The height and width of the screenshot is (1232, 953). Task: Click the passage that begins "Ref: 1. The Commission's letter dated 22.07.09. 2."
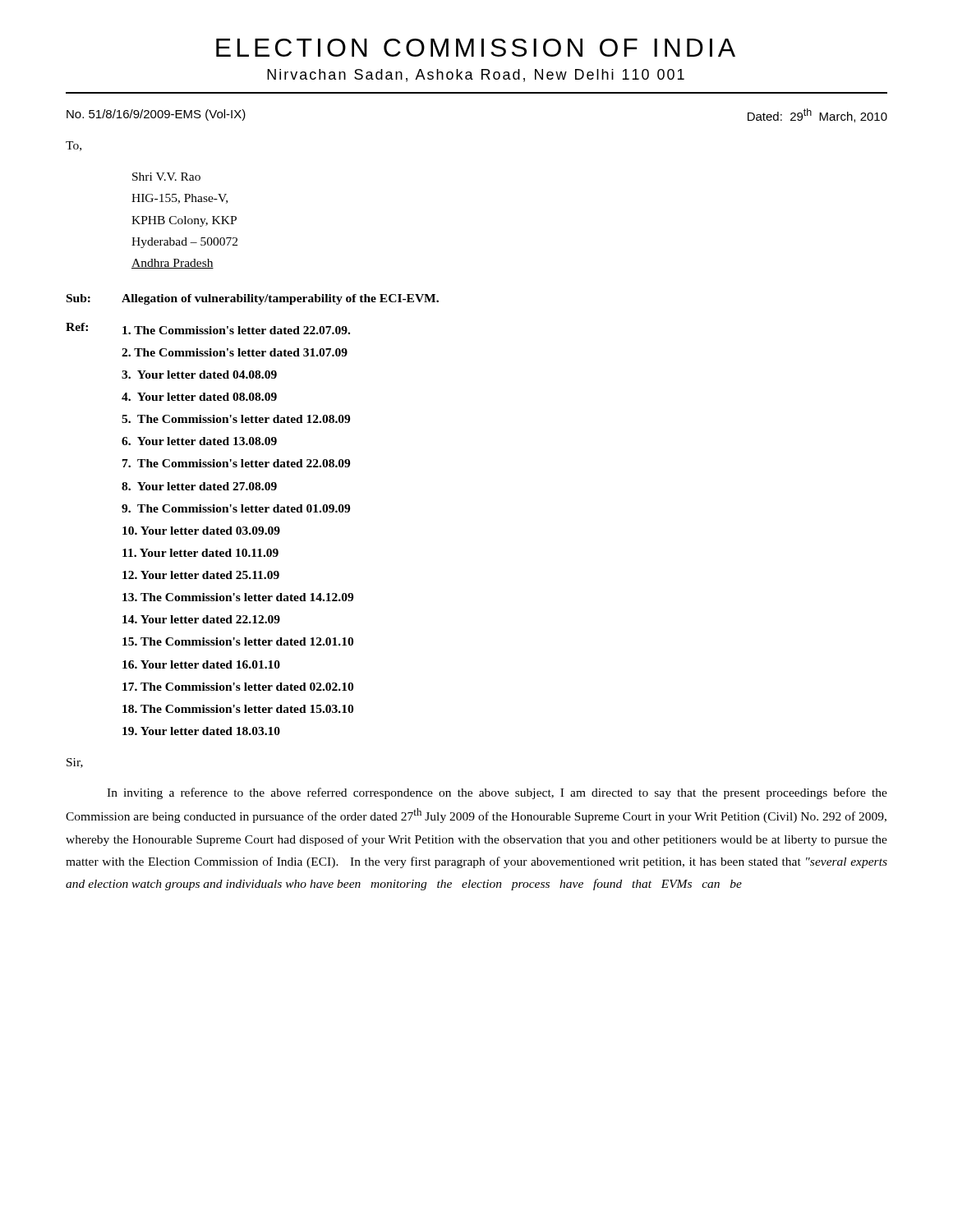pyautogui.click(x=210, y=530)
